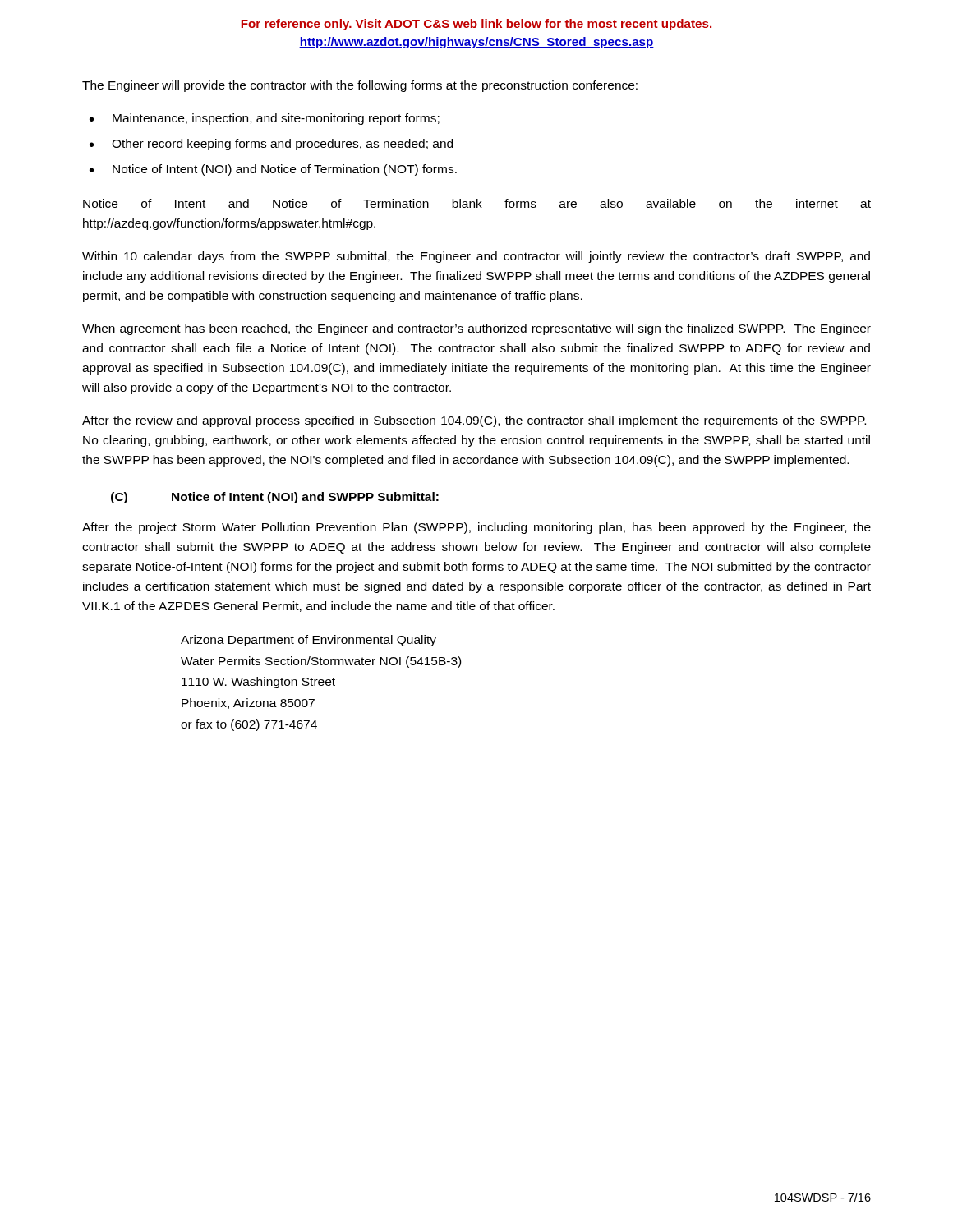Image resolution: width=953 pixels, height=1232 pixels.
Task: Point to the text block starting "When agreement has been reached, the Engineer"
Action: click(x=476, y=358)
